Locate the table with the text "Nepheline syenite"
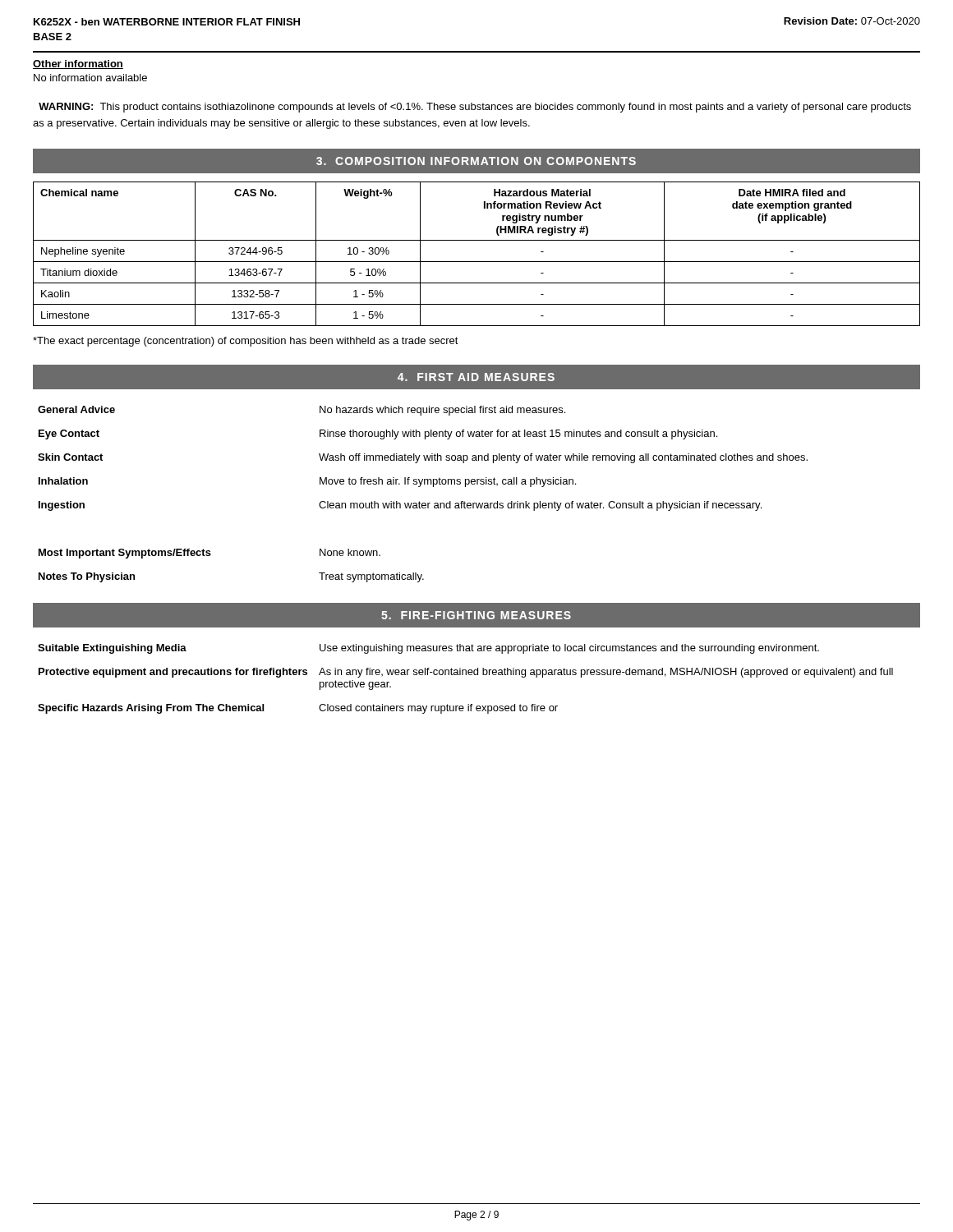The image size is (953, 1232). coord(476,254)
